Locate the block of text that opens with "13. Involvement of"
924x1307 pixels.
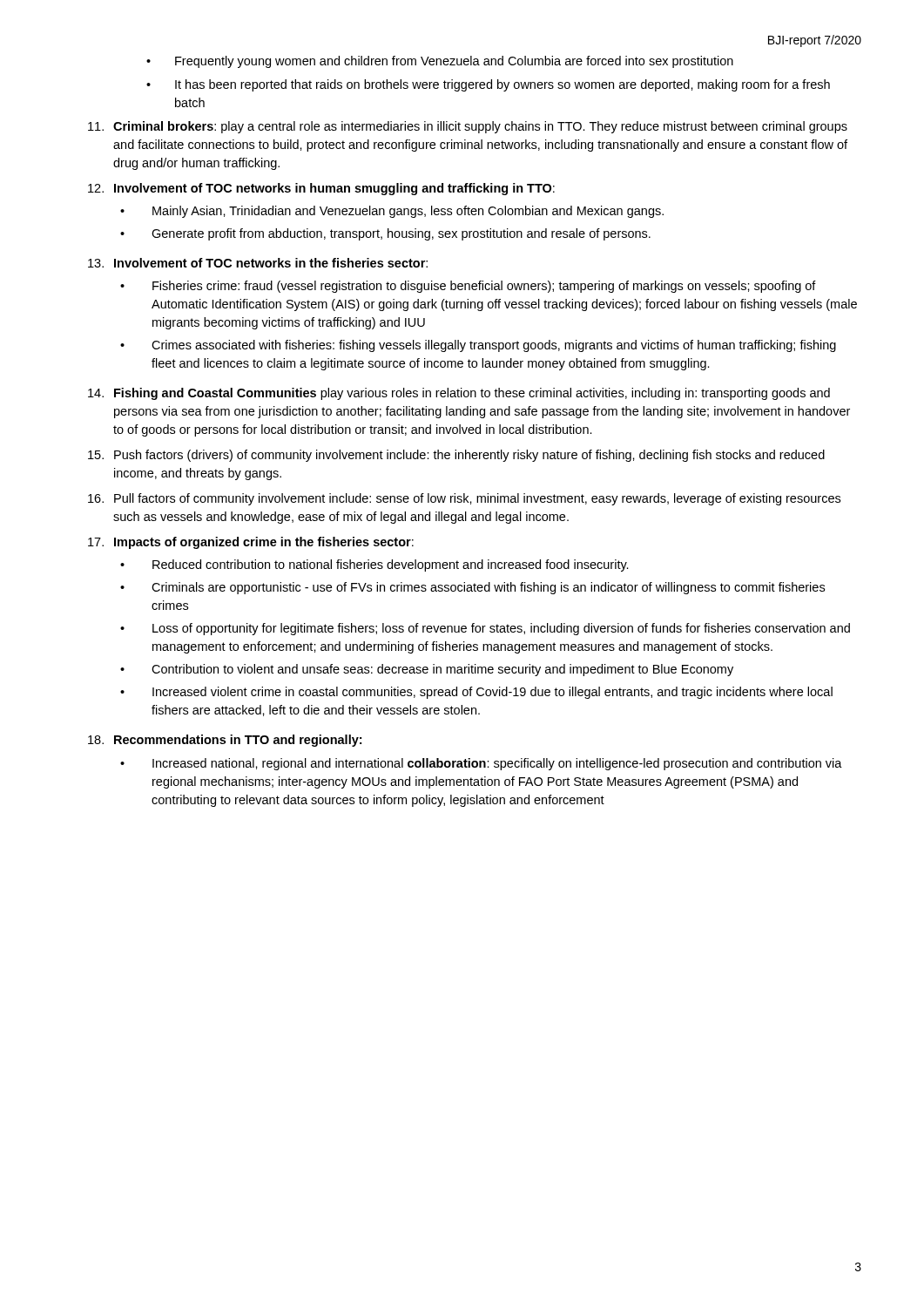point(474,316)
